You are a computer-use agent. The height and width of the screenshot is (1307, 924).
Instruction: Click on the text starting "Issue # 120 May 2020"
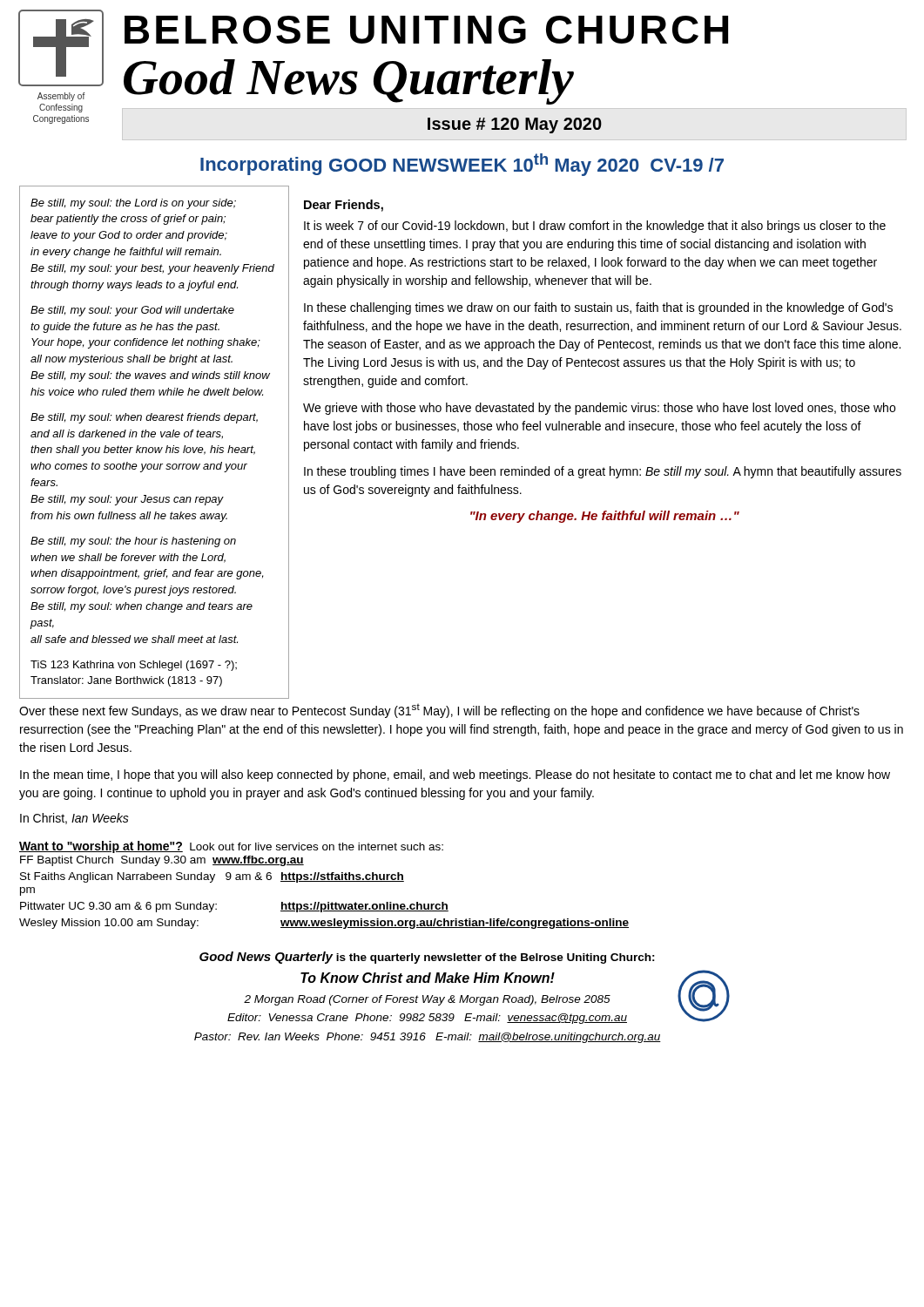[514, 124]
